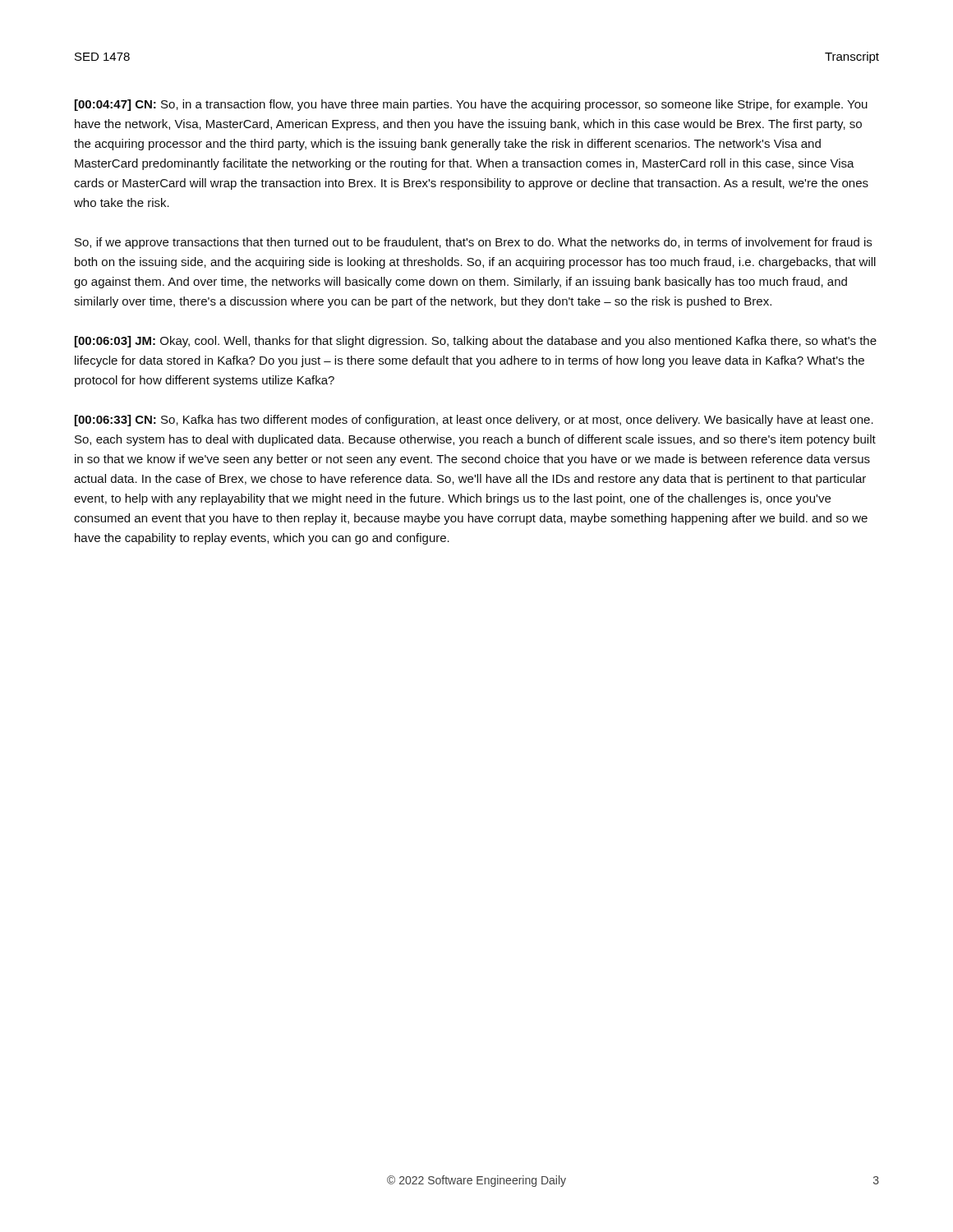Find the text block that says "[00:04:47] CN: So, in a"
The height and width of the screenshot is (1232, 953).
point(471,153)
